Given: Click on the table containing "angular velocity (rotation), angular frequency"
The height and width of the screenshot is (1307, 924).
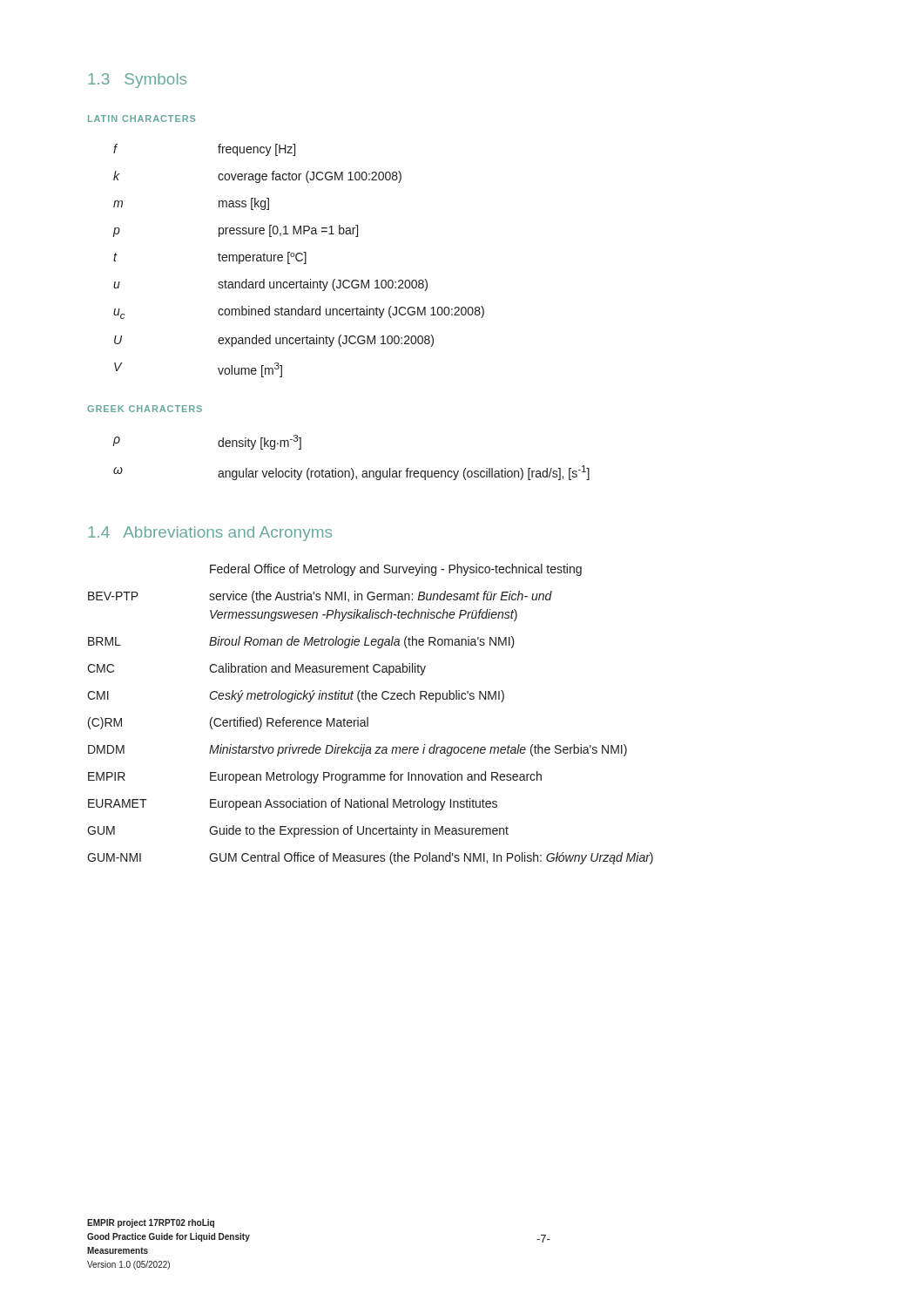Looking at the screenshot, I should 462,456.
